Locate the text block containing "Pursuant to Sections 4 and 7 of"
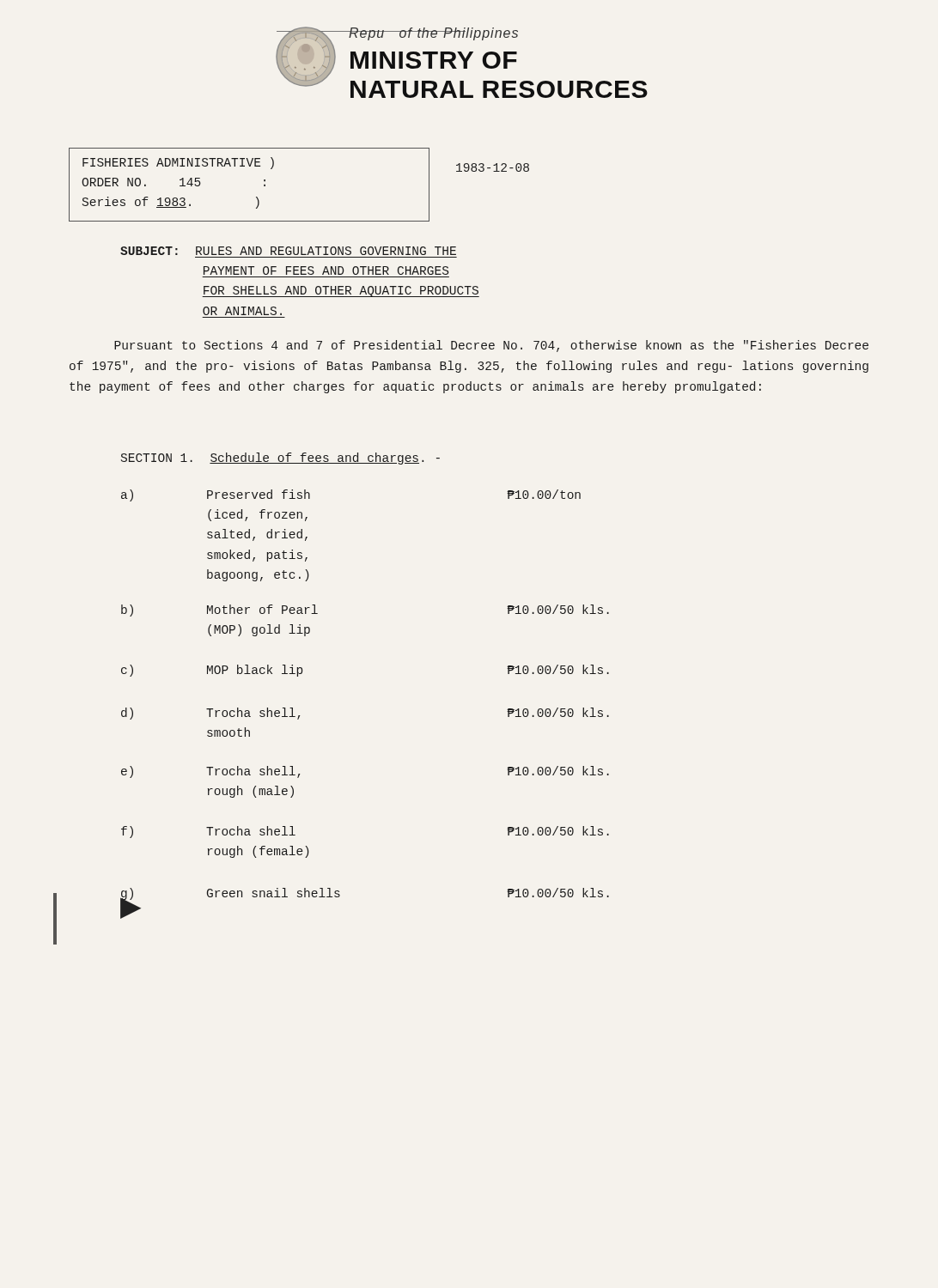Viewport: 938px width, 1288px height. click(469, 367)
